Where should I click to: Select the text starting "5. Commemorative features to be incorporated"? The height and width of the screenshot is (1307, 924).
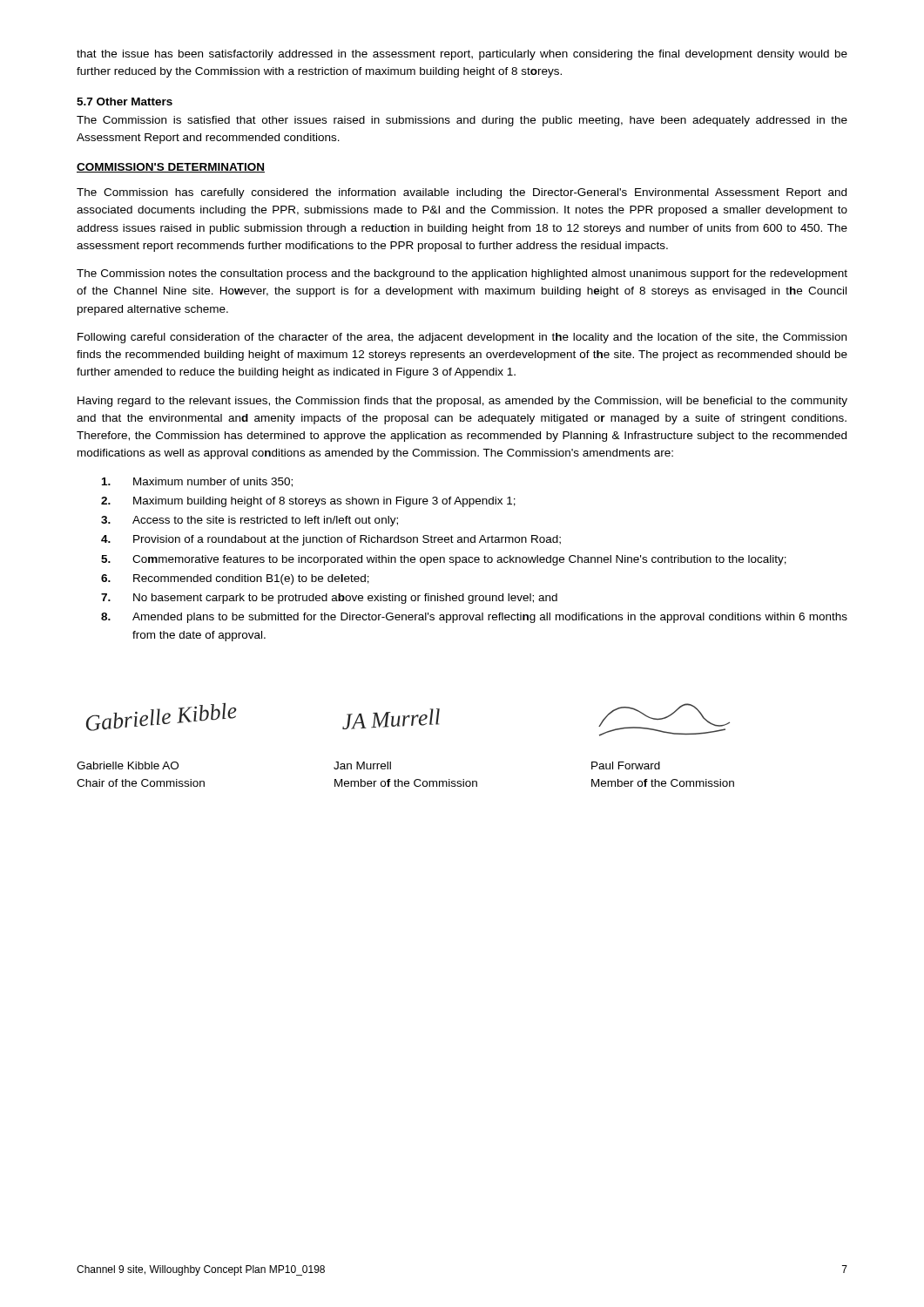coord(462,559)
